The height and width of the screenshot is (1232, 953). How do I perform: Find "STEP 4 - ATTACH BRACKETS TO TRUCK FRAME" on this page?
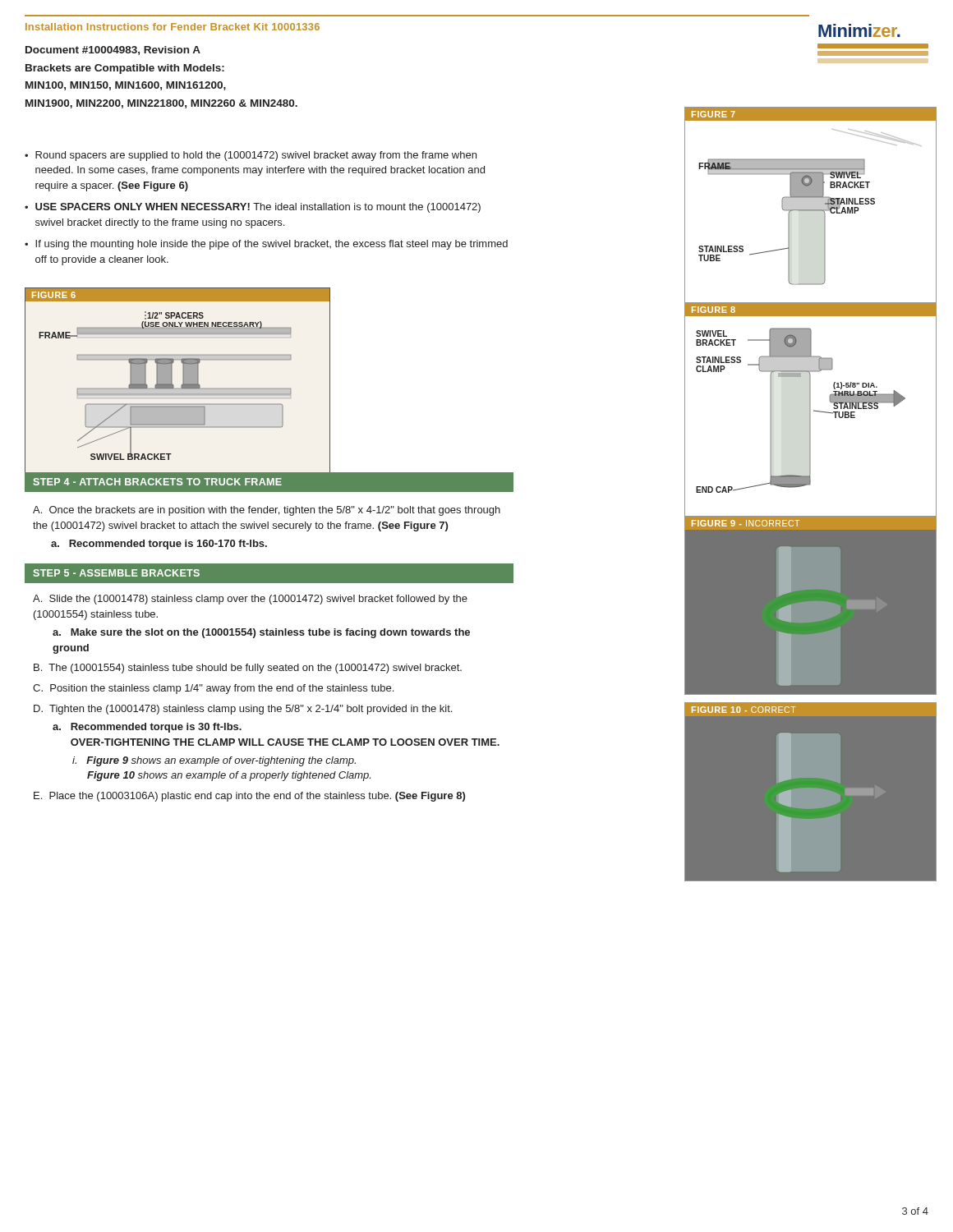point(157,482)
